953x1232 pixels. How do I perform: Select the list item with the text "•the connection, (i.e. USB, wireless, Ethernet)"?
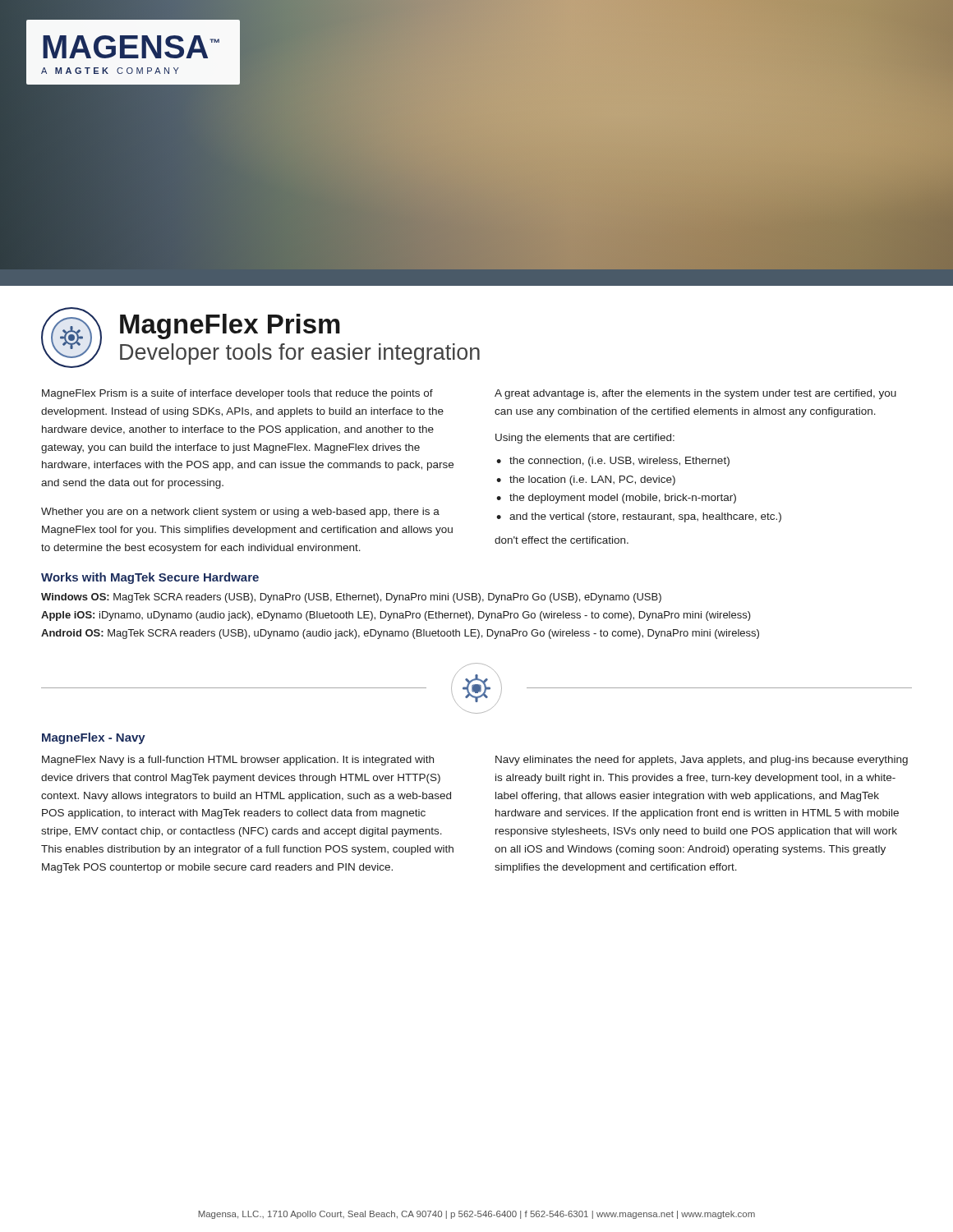click(613, 461)
